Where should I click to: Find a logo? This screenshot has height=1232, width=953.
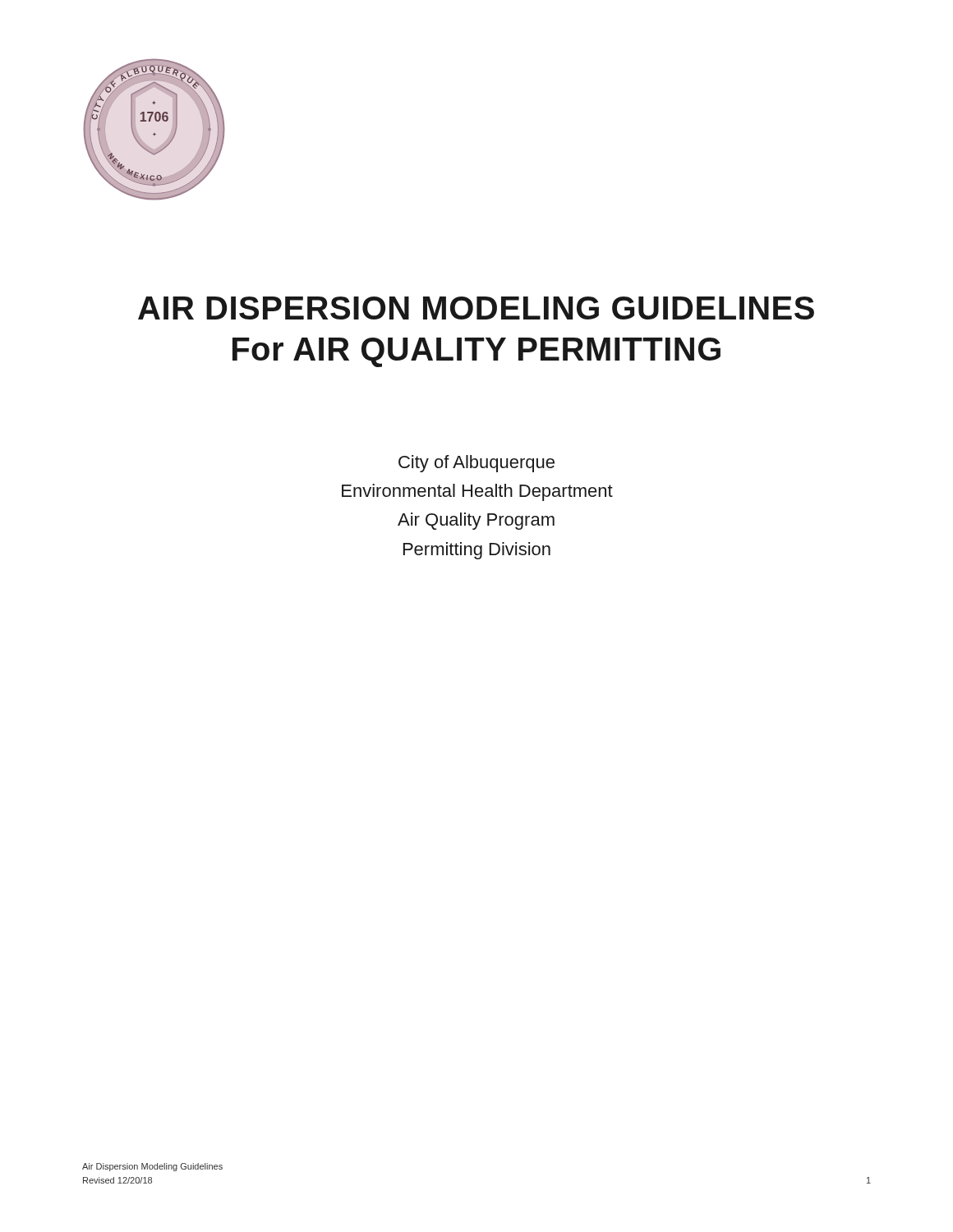pos(154,129)
